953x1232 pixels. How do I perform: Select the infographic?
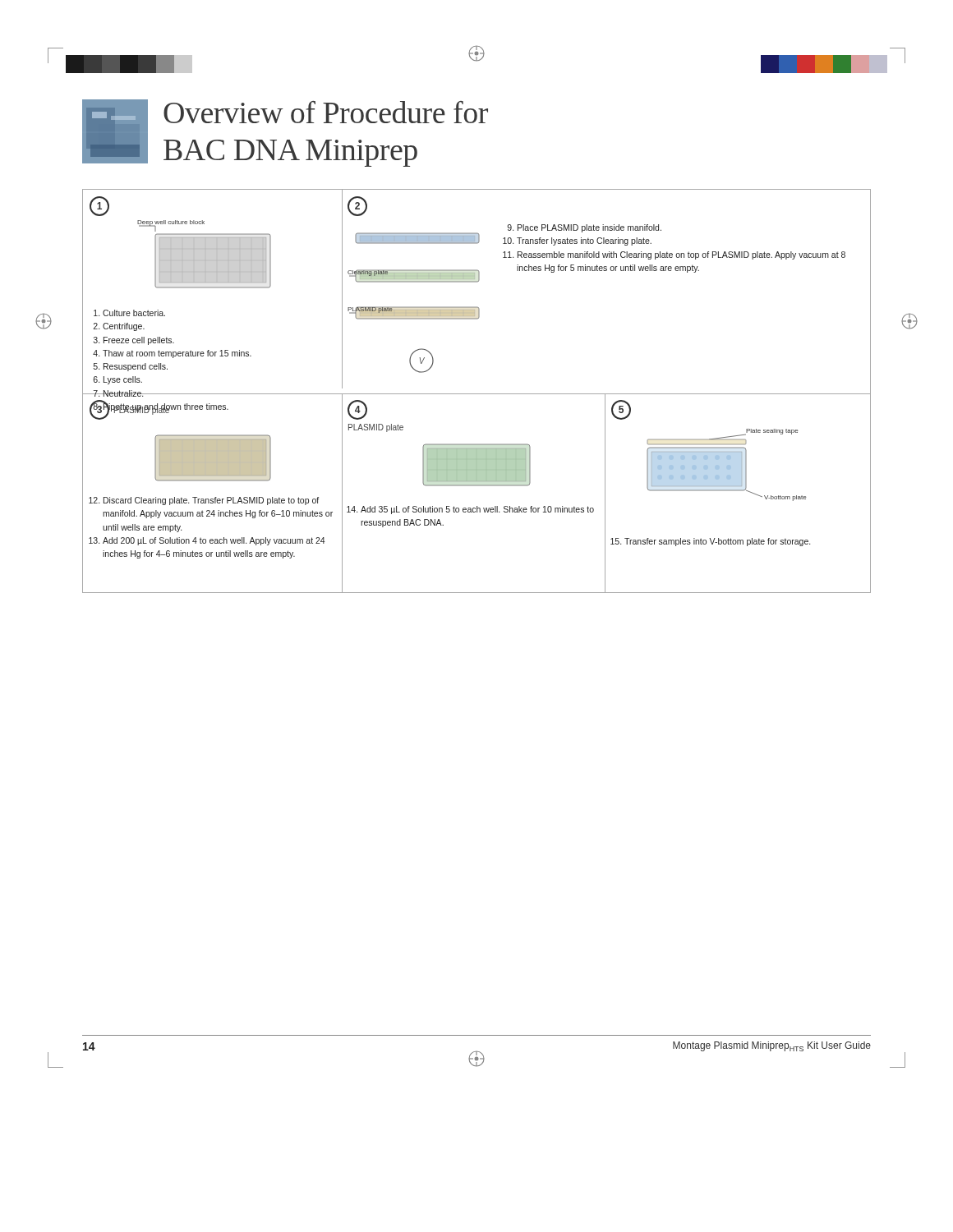tap(476, 391)
